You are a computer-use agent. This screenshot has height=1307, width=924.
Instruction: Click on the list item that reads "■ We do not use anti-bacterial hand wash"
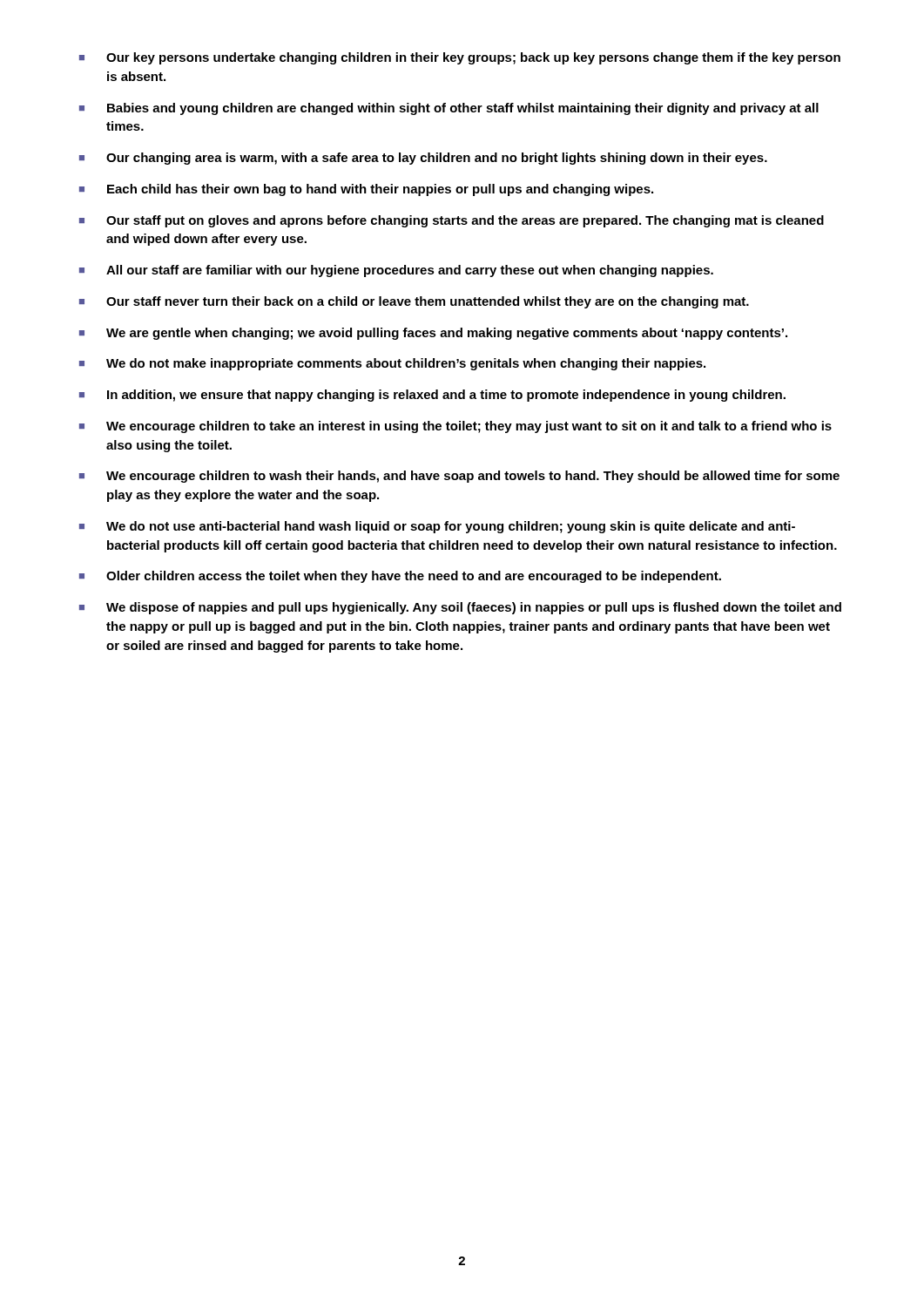(462, 535)
